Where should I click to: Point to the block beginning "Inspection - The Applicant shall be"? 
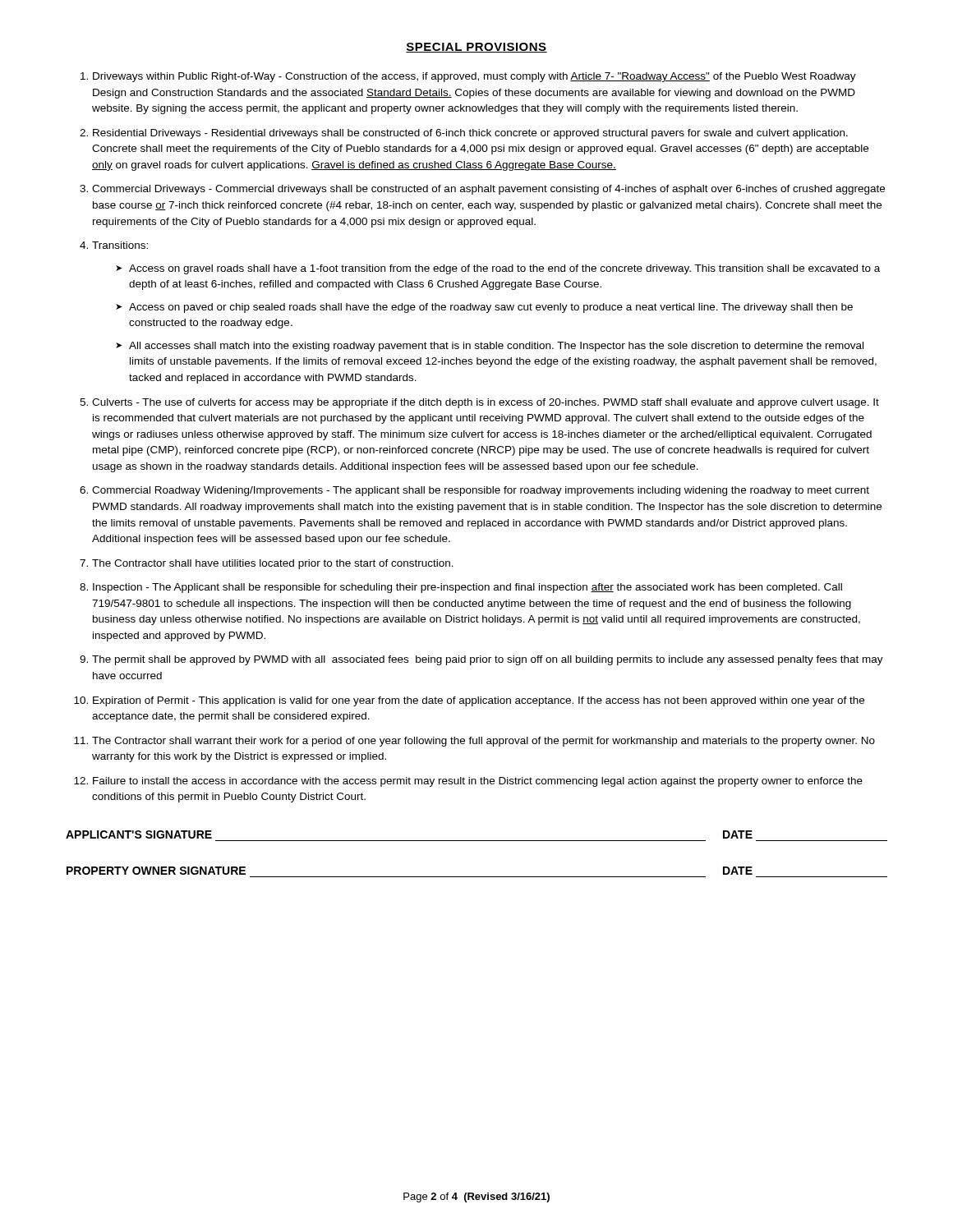(476, 611)
